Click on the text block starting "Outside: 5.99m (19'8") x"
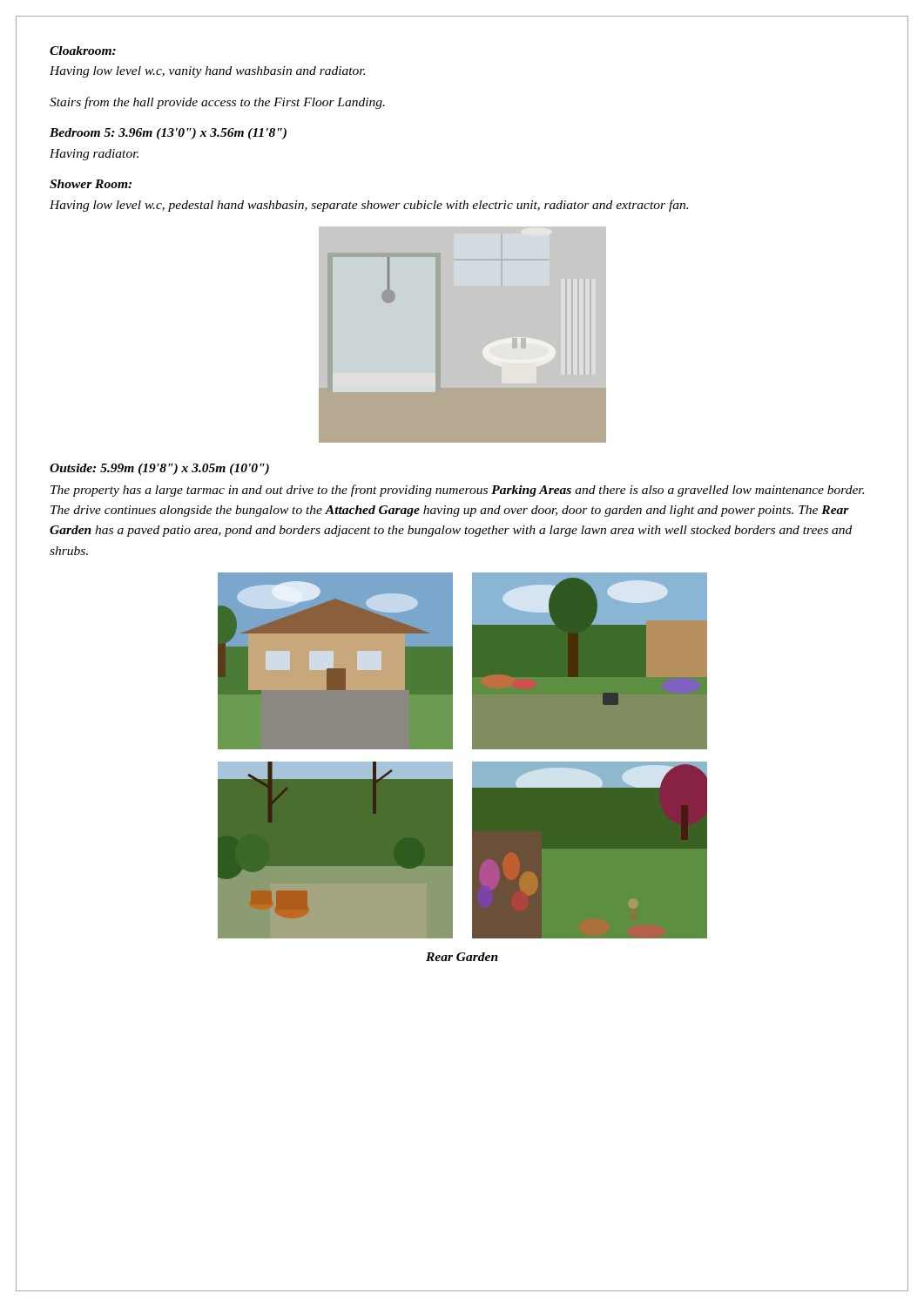Image resolution: width=924 pixels, height=1307 pixels. (160, 468)
